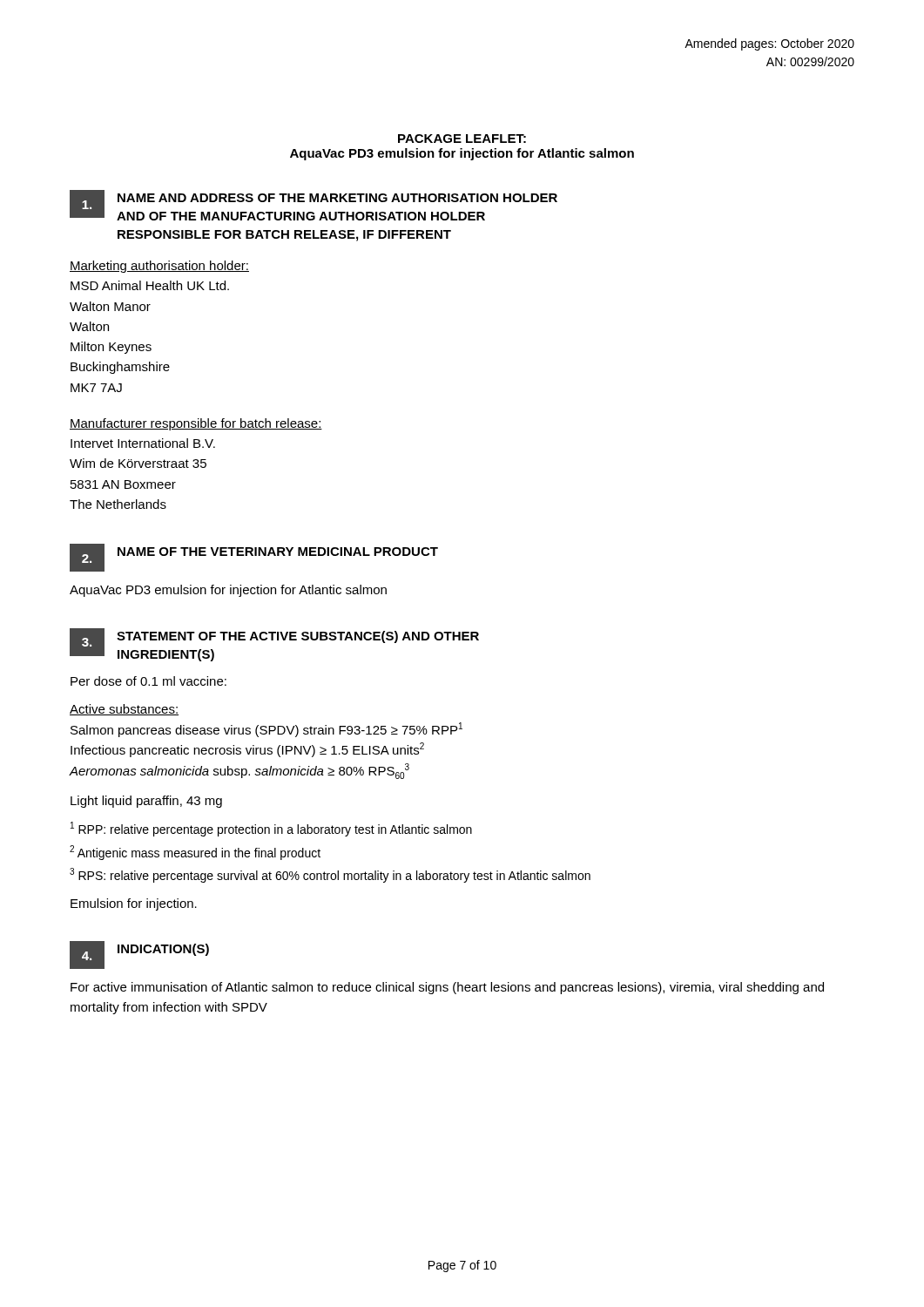Locate the section header that says "1. NAME AND"
The width and height of the screenshot is (924, 1307).
coord(314,216)
